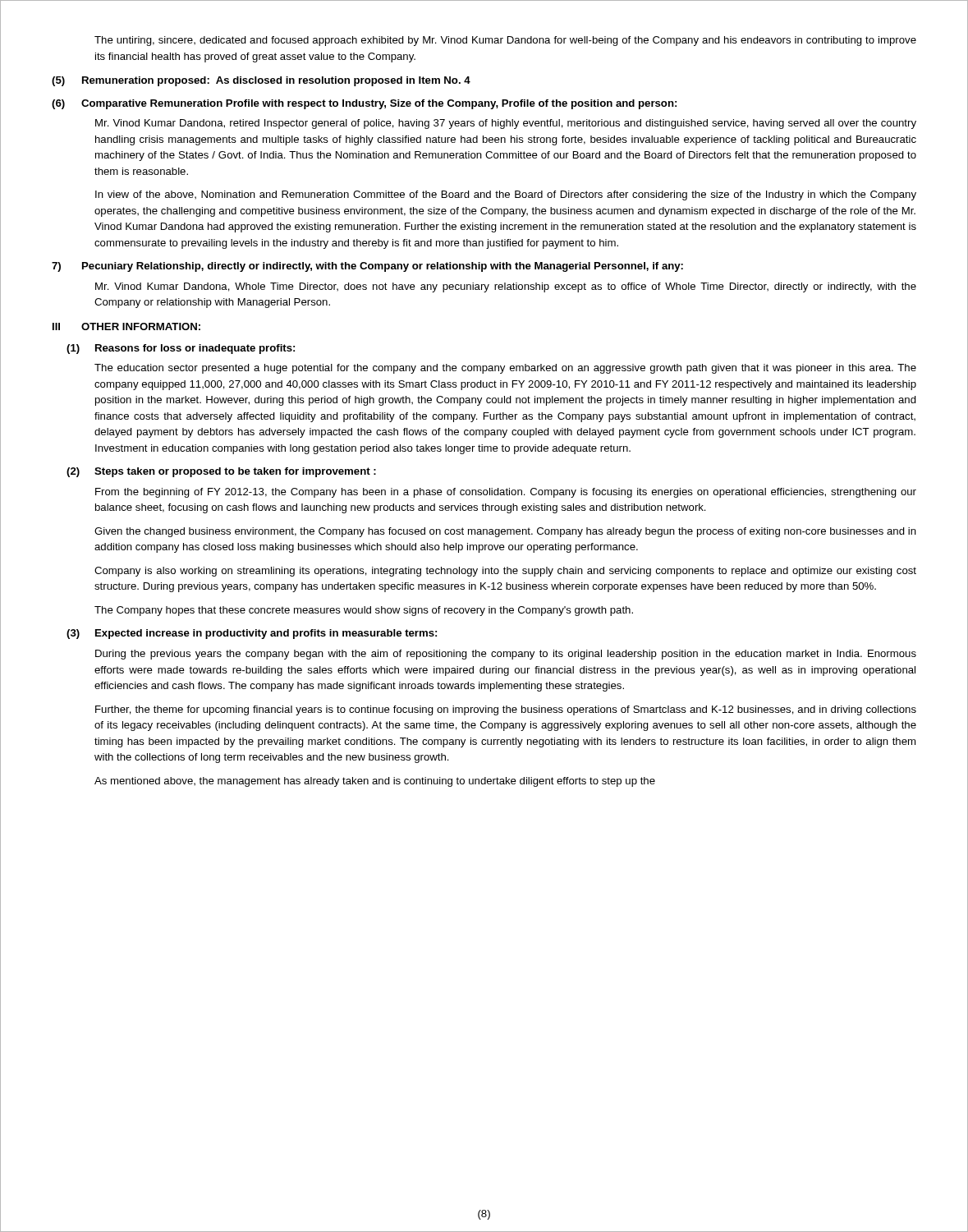
Task: Find the block on this page that starts "Given the changed business environment, the"
Action: tap(505, 539)
